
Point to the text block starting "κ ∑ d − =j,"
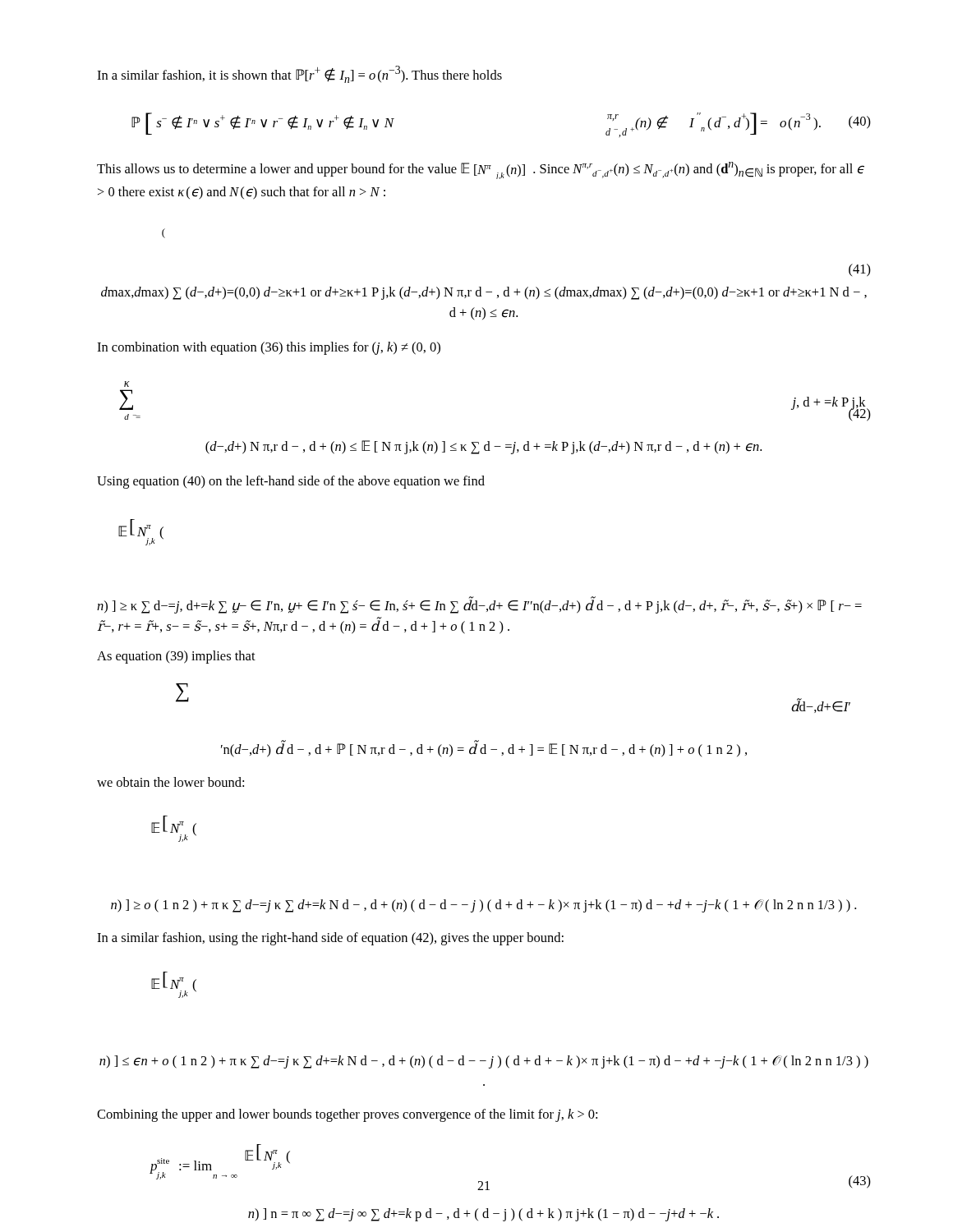click(x=127, y=384)
